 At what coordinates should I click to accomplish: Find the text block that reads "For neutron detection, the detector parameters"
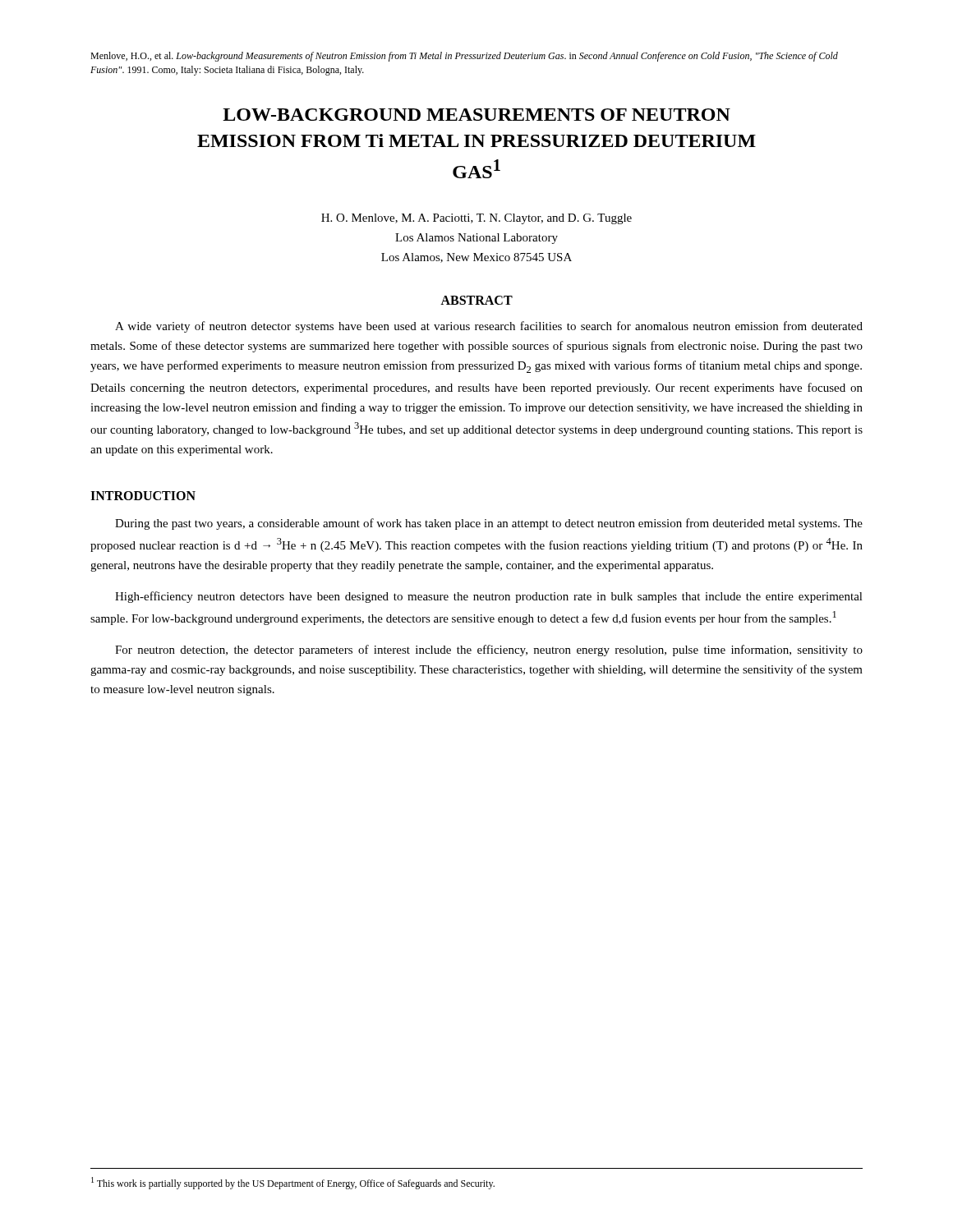coord(476,669)
